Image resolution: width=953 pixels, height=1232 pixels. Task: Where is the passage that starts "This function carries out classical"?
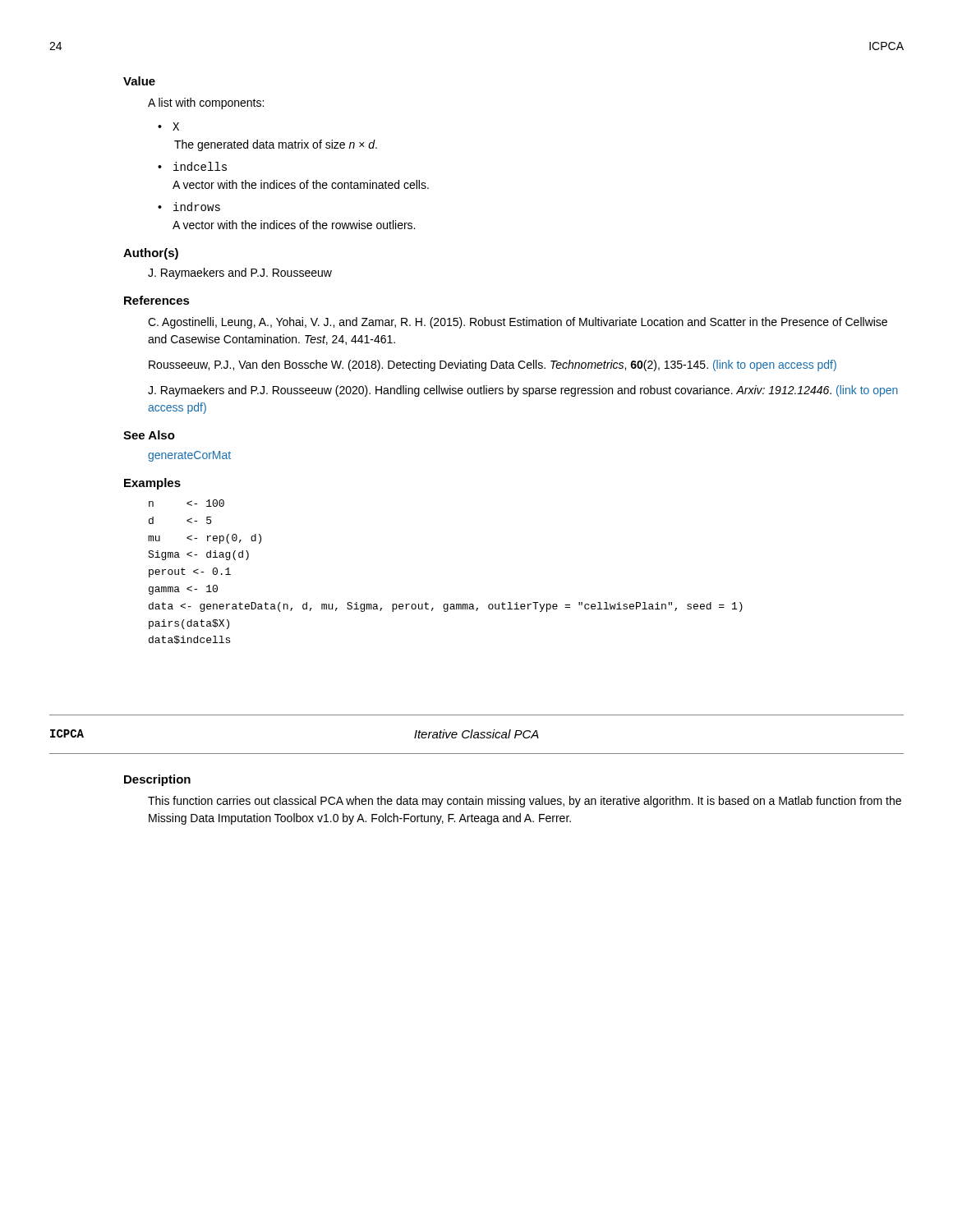(x=525, y=809)
